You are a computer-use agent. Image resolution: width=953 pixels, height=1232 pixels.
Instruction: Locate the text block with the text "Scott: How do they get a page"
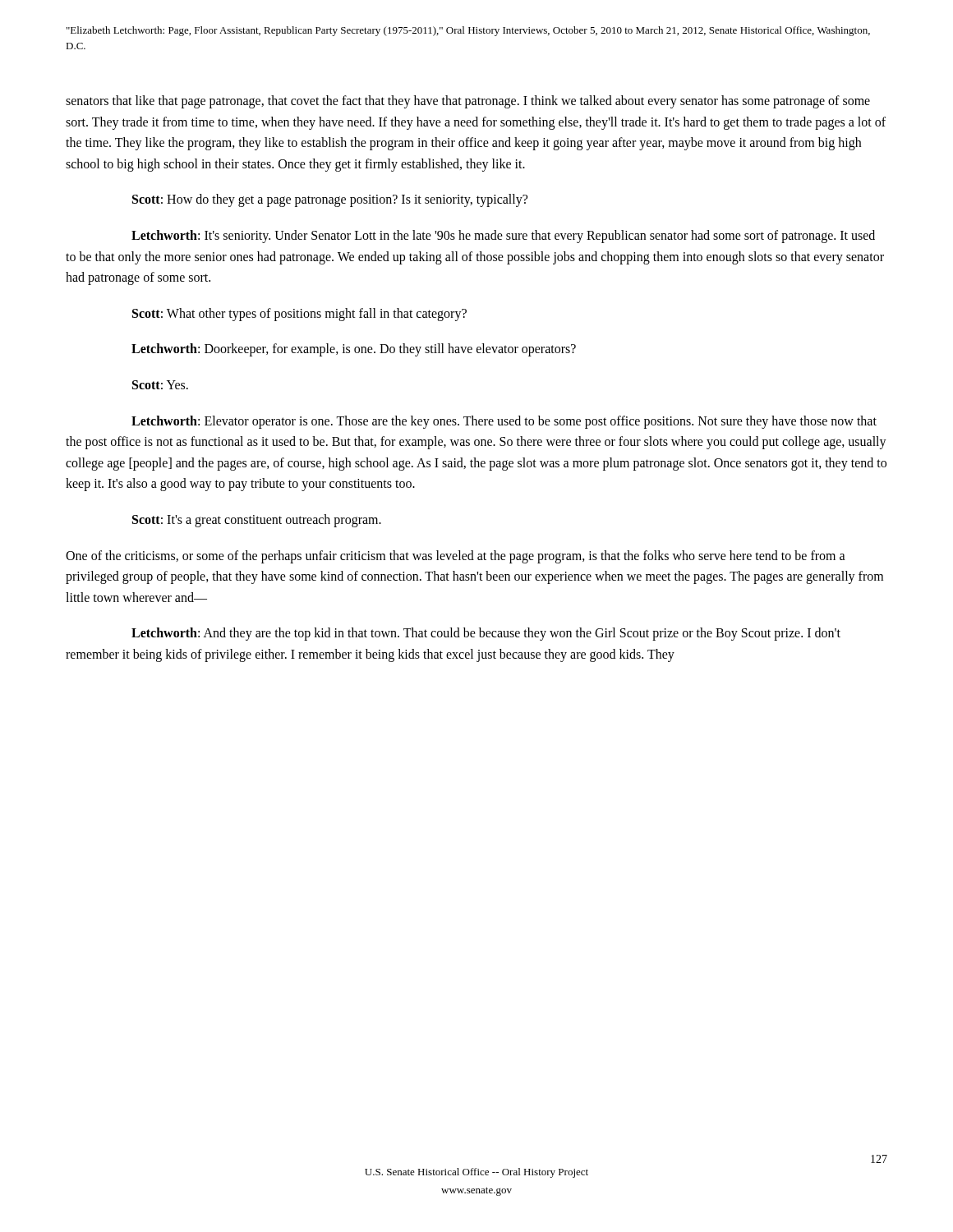(330, 199)
